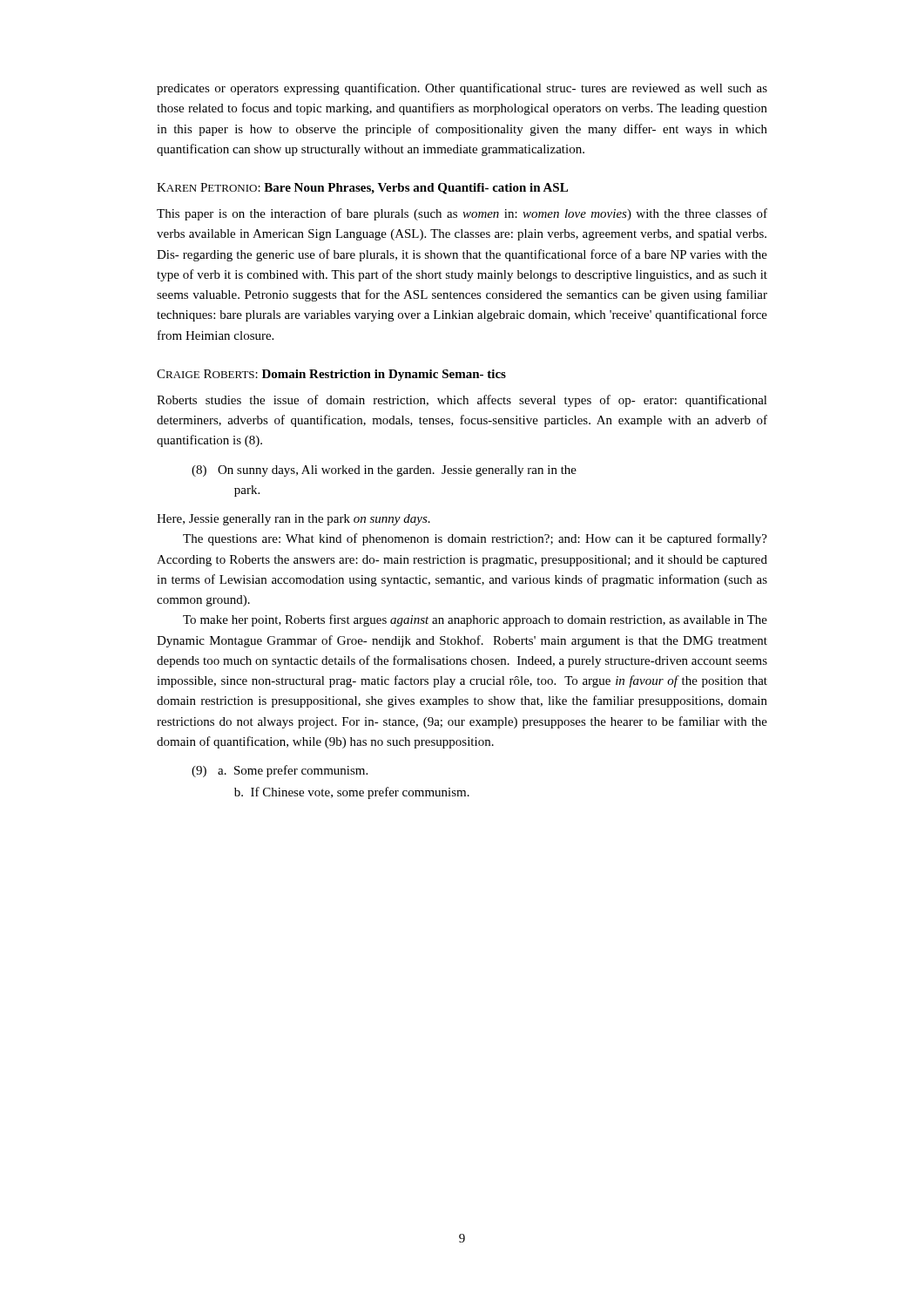Viewport: 924px width, 1307px height.
Task: Find the element starting "(9) a. Some prefer communism. b. If"
Action: (280, 771)
